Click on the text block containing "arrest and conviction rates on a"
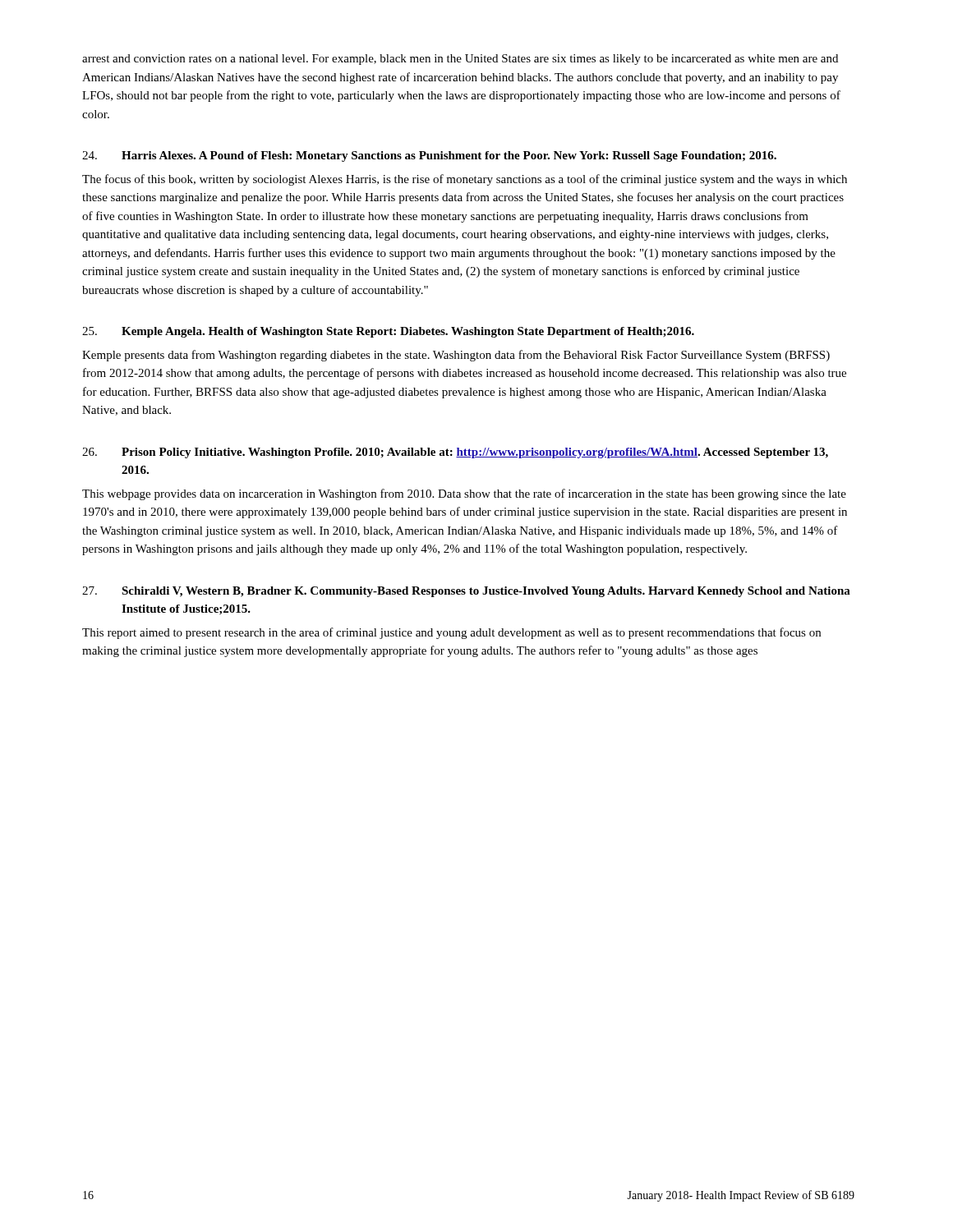The width and height of the screenshot is (953, 1232). point(461,86)
